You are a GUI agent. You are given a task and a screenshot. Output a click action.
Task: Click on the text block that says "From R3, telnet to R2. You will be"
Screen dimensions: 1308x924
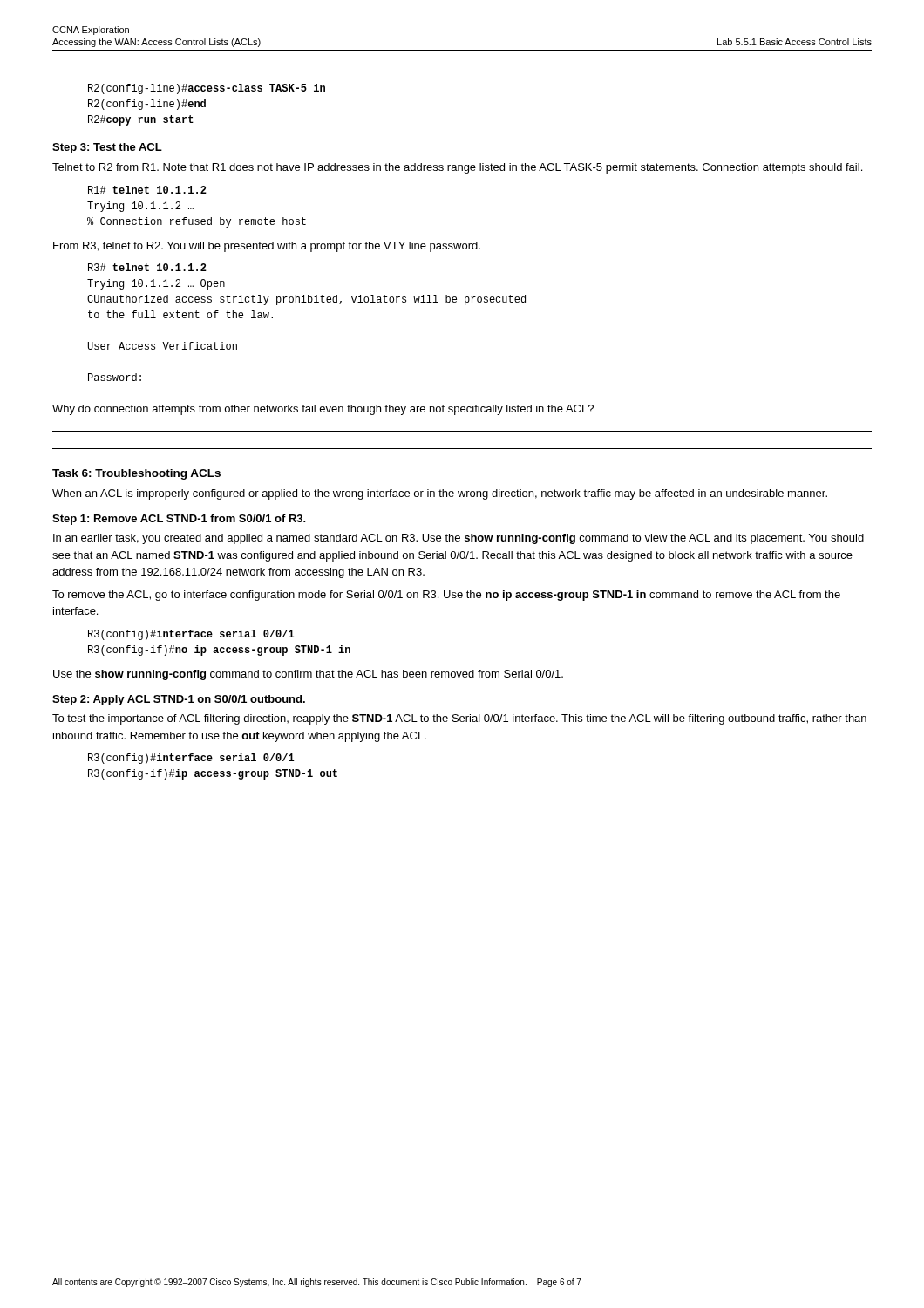[267, 245]
